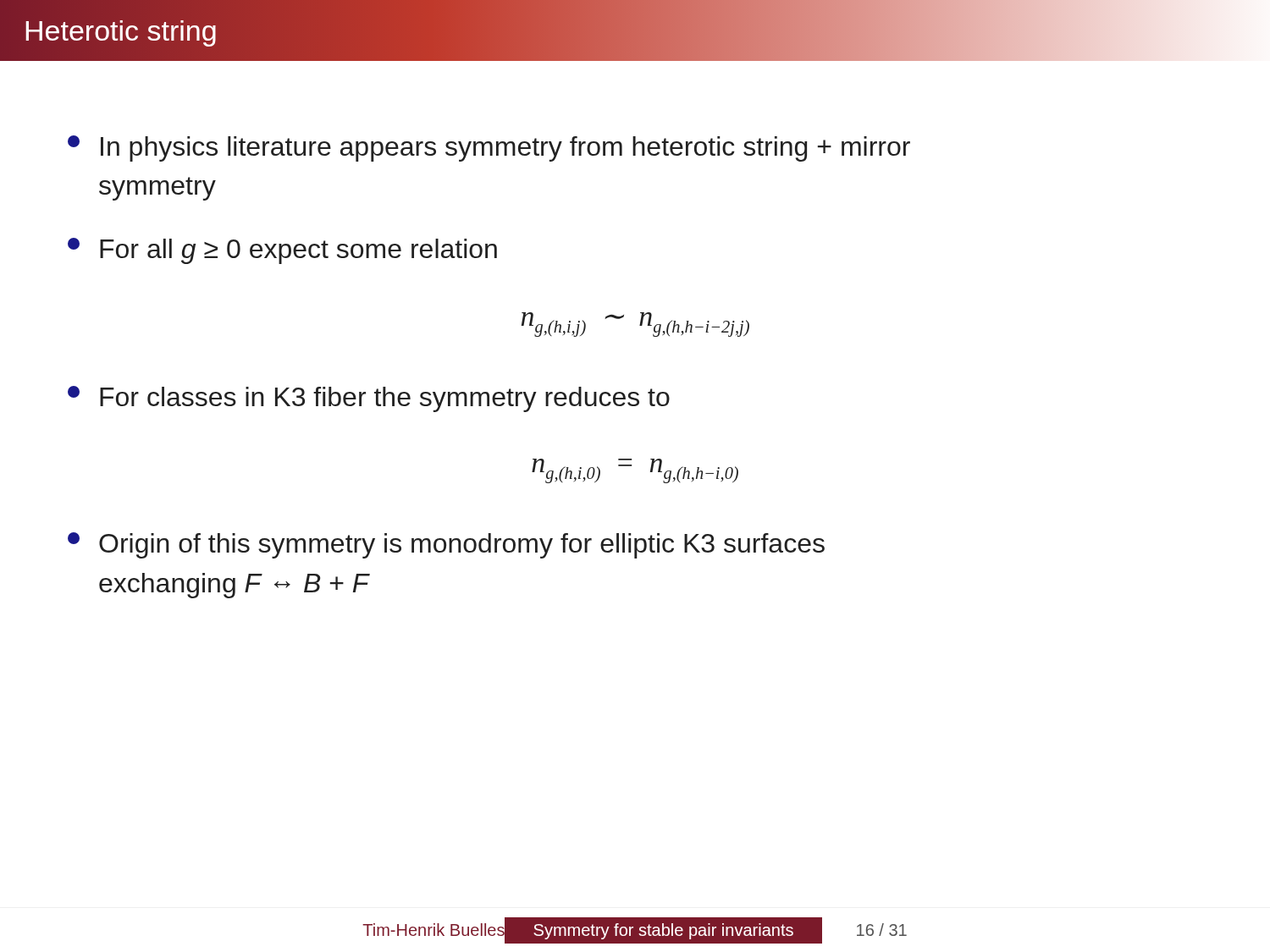Find "ng,(h,i,j) ∼ ng,(h,h−i−2j,j)" on this page
The width and height of the screenshot is (1270, 952).
pyautogui.click(x=635, y=318)
